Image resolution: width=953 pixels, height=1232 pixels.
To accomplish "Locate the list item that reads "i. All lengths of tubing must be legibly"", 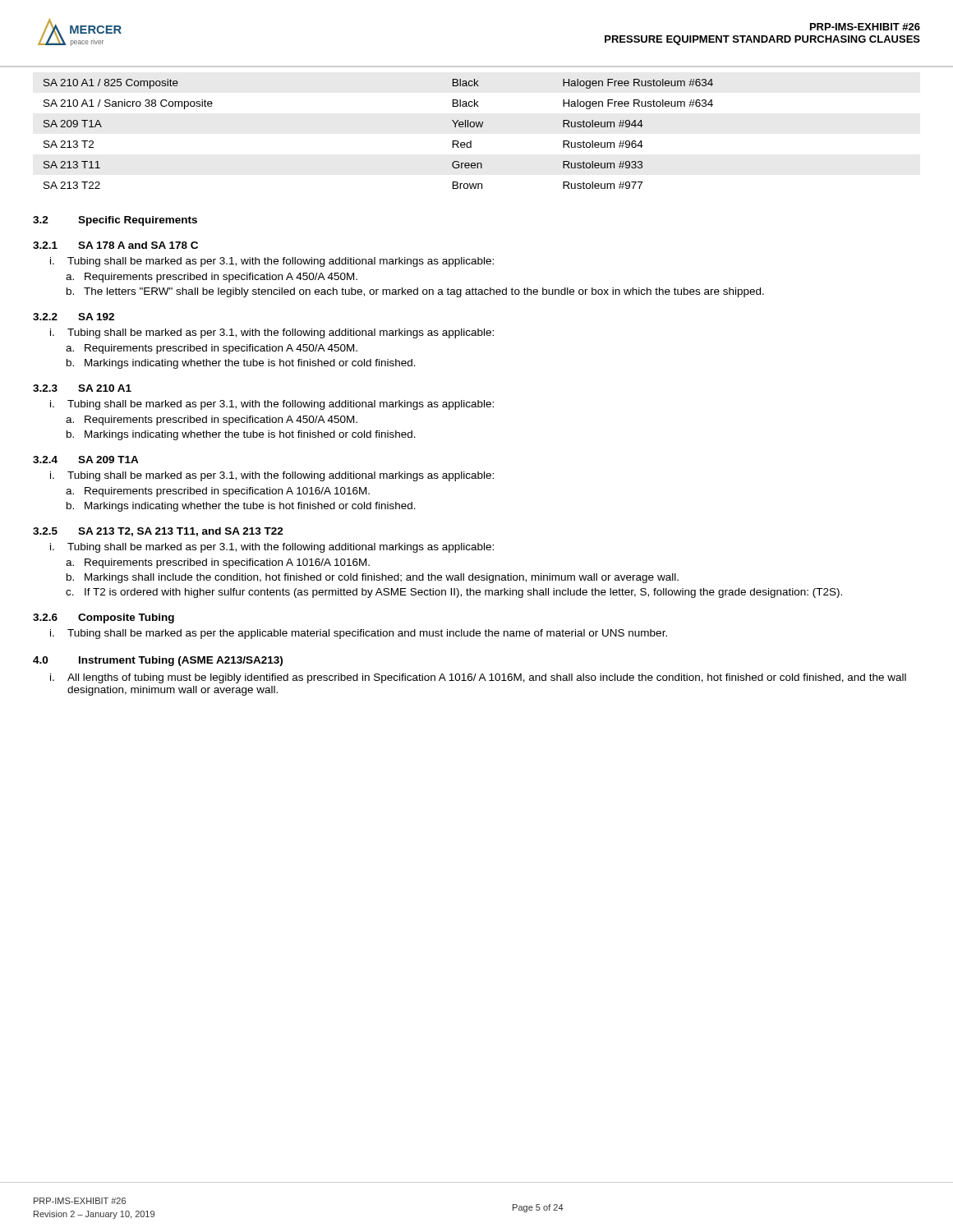I will (x=485, y=683).
